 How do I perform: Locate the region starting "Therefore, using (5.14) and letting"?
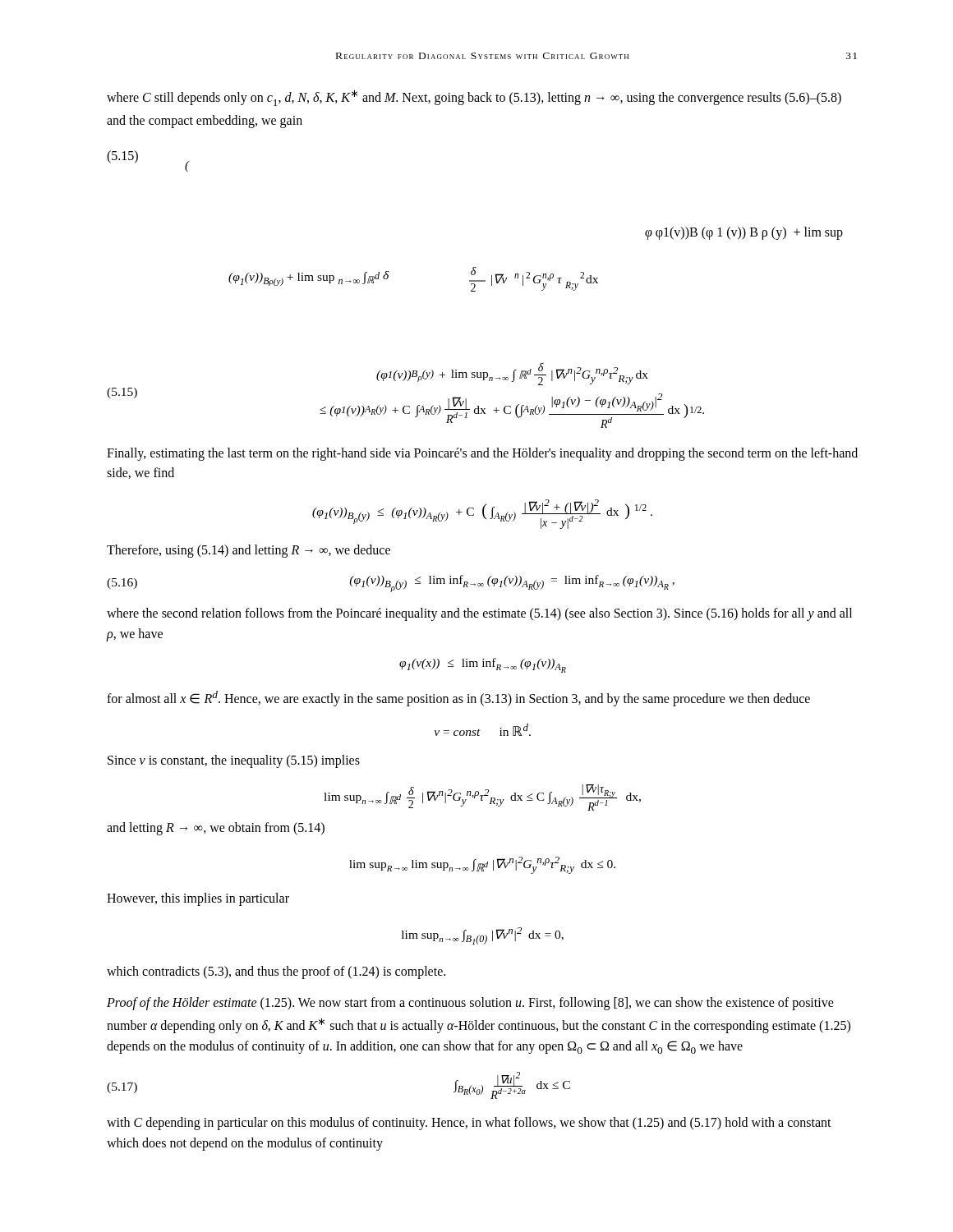[x=249, y=551]
